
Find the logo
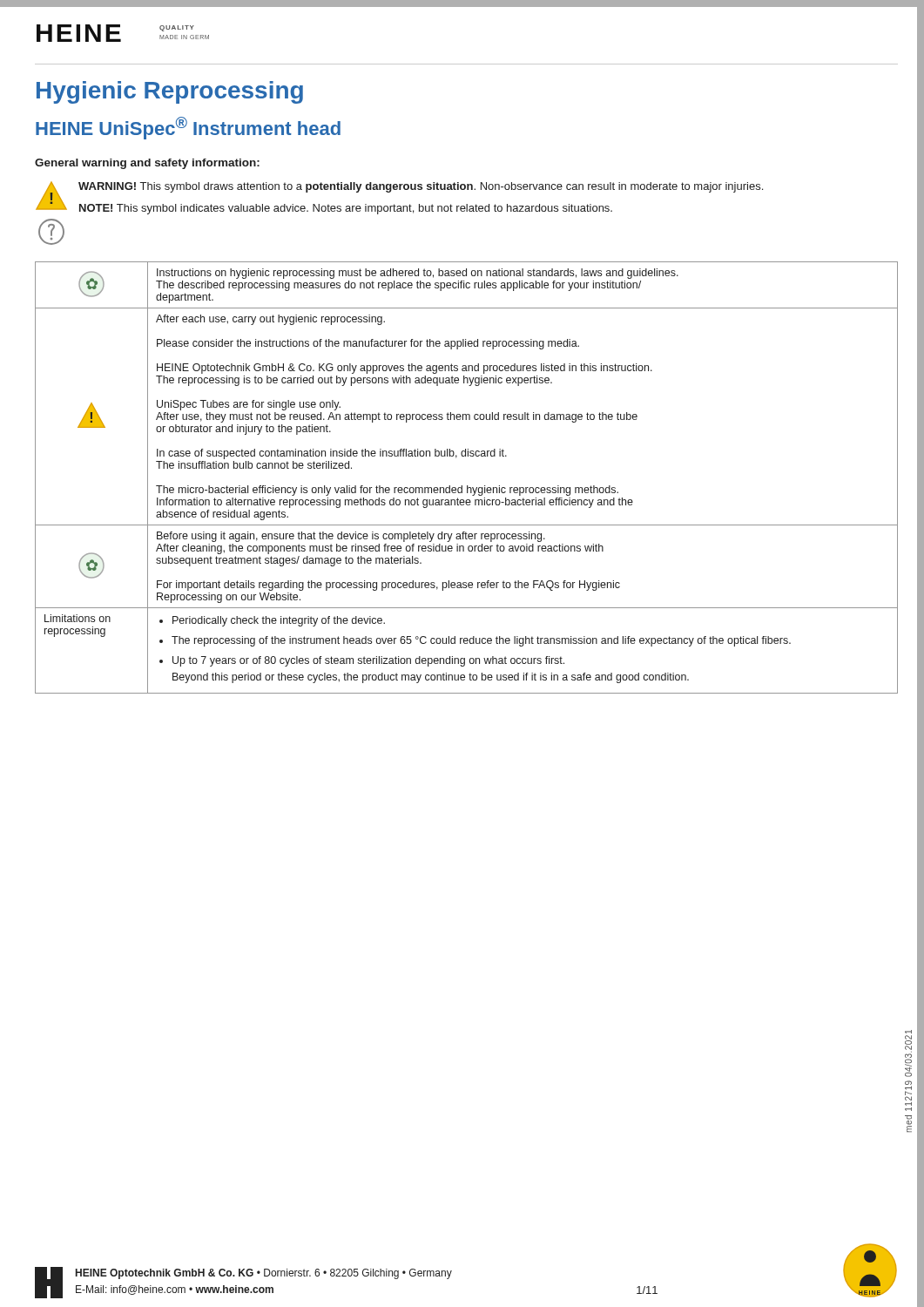pyautogui.click(x=466, y=34)
